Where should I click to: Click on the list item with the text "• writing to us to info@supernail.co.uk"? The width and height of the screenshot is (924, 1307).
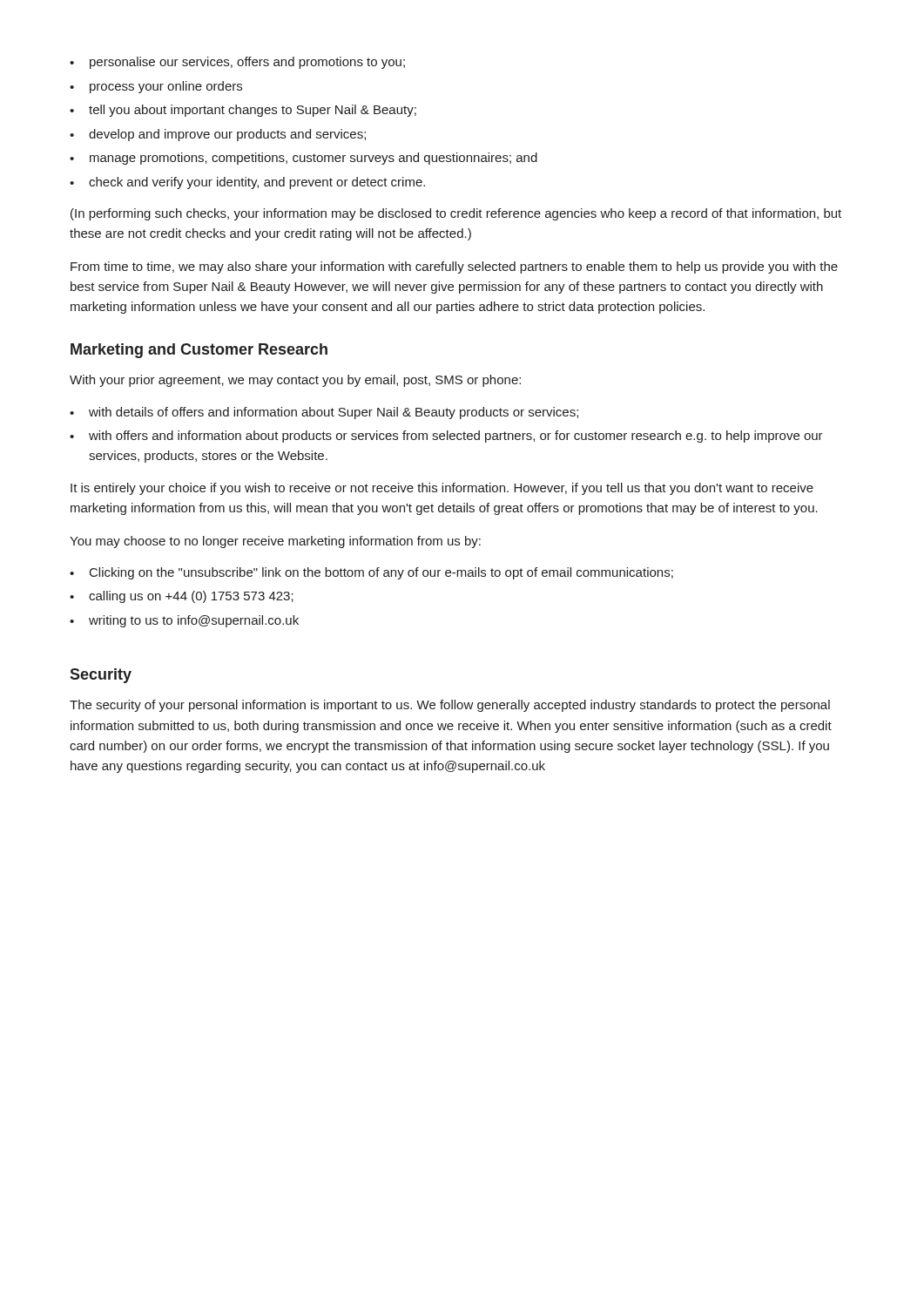point(184,621)
